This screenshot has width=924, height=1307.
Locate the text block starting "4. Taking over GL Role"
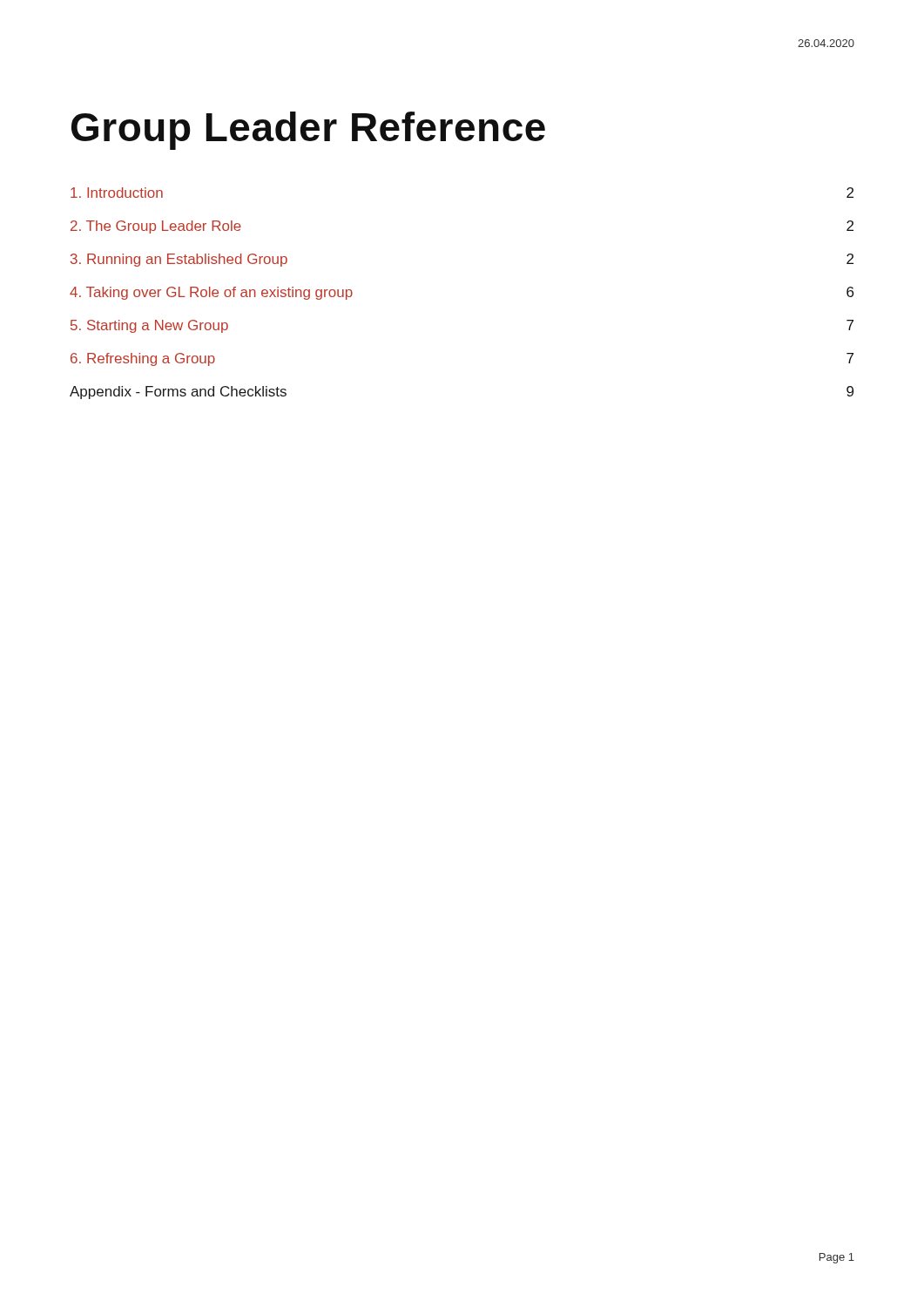point(209,293)
